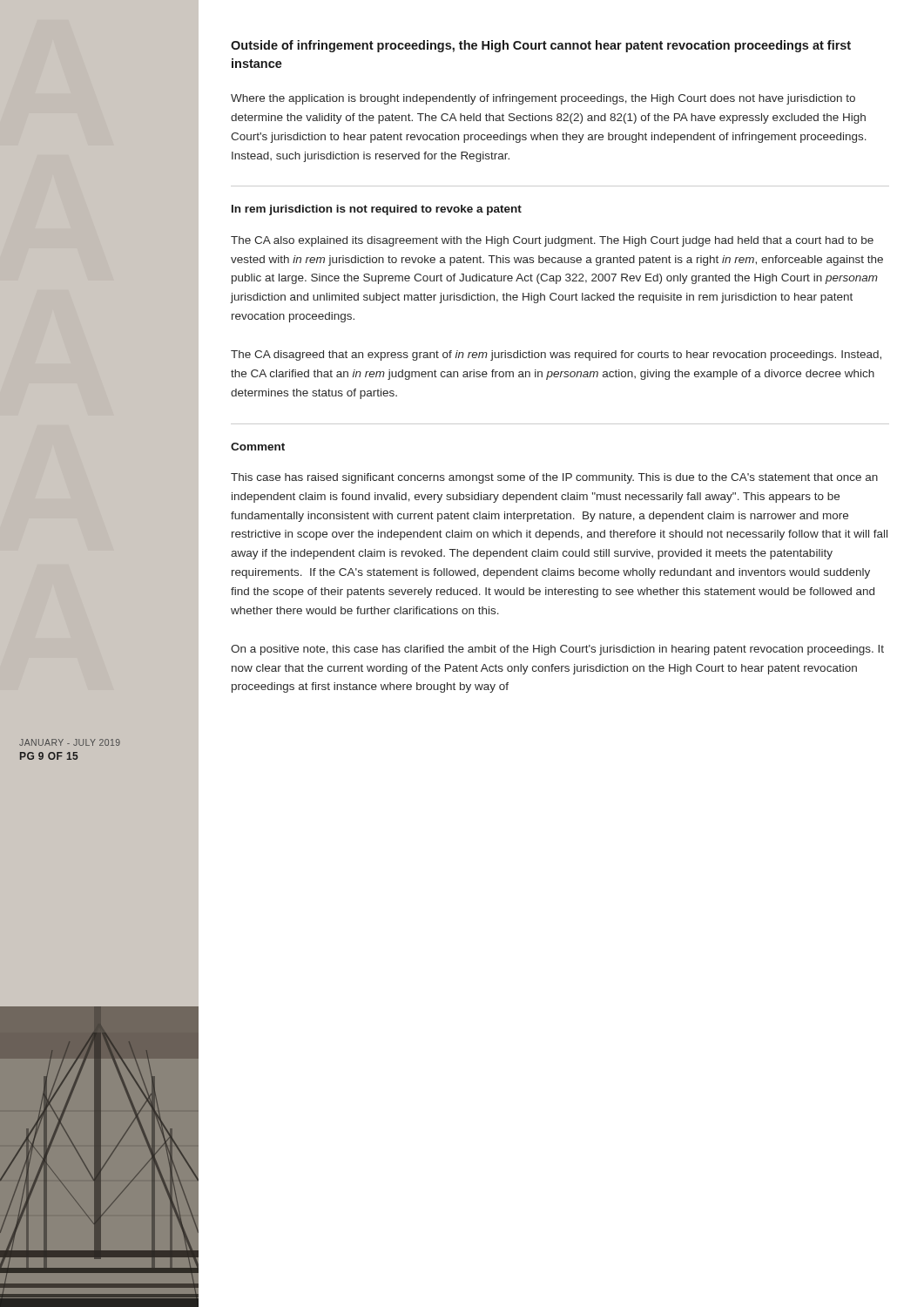Locate the section header that says "Outside of infringement proceedings, the High Court cannot"

pos(541,54)
